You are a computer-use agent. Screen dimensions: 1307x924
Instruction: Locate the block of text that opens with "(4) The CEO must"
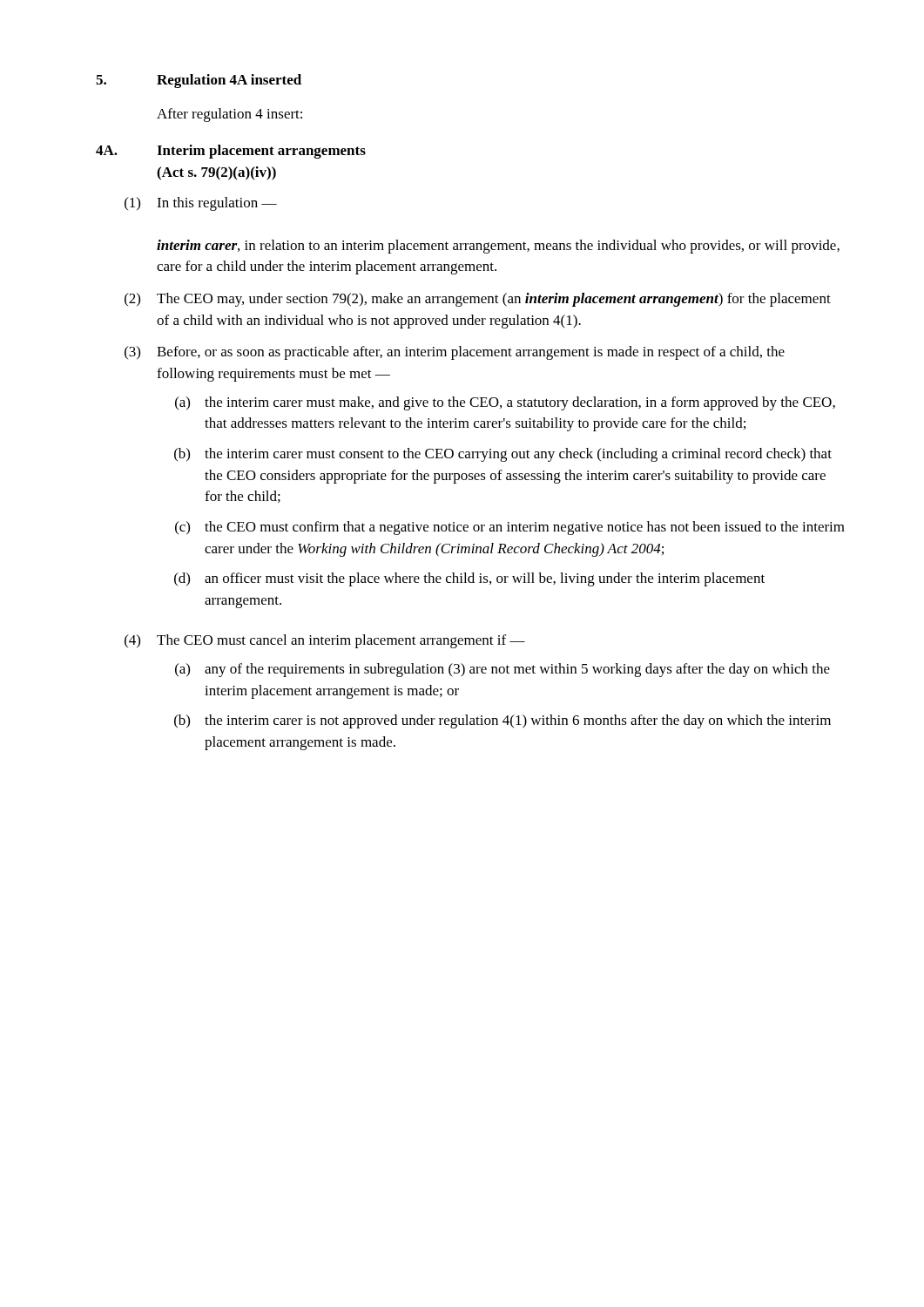(x=325, y=641)
